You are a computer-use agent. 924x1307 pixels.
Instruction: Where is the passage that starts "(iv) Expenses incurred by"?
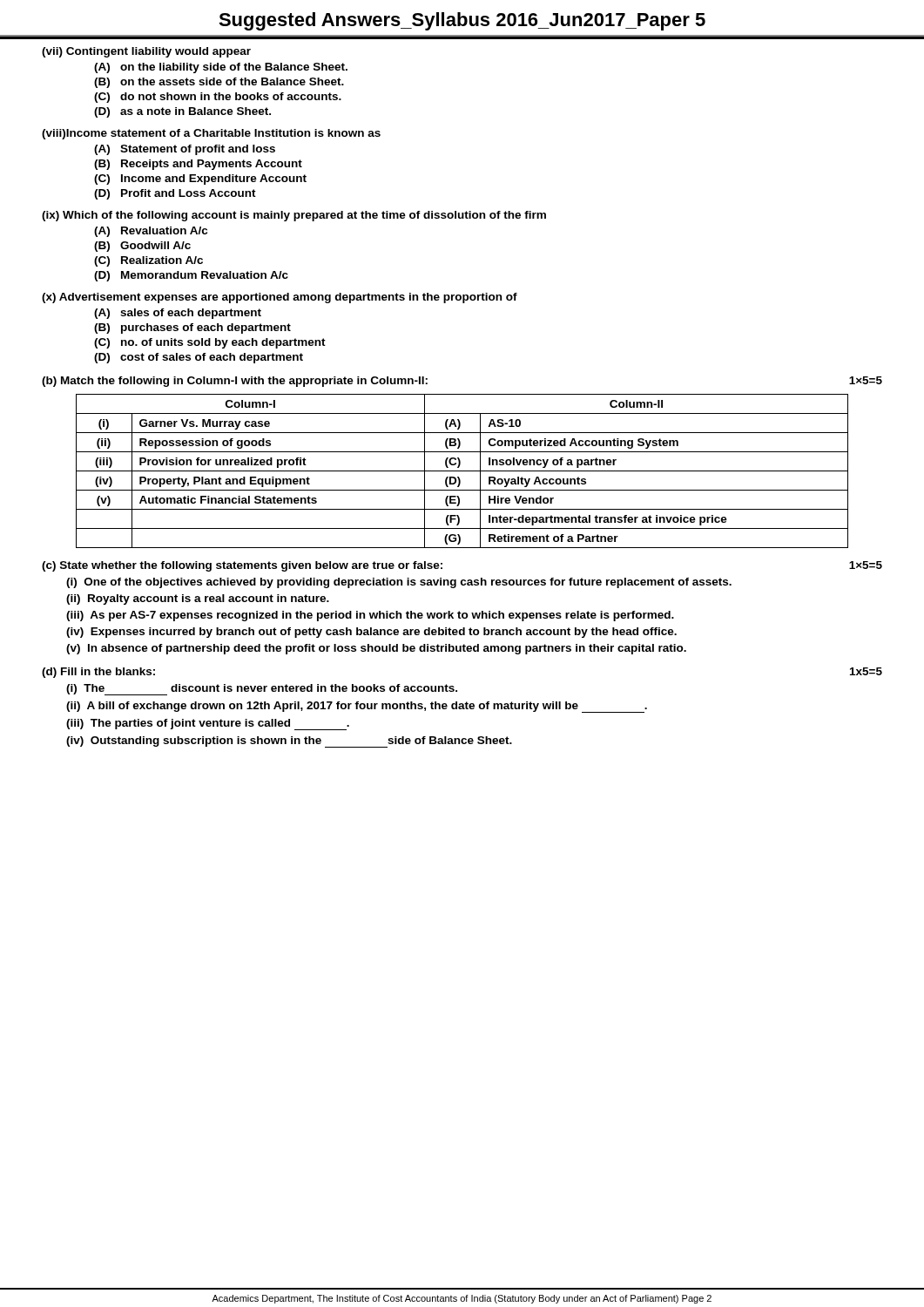click(474, 631)
